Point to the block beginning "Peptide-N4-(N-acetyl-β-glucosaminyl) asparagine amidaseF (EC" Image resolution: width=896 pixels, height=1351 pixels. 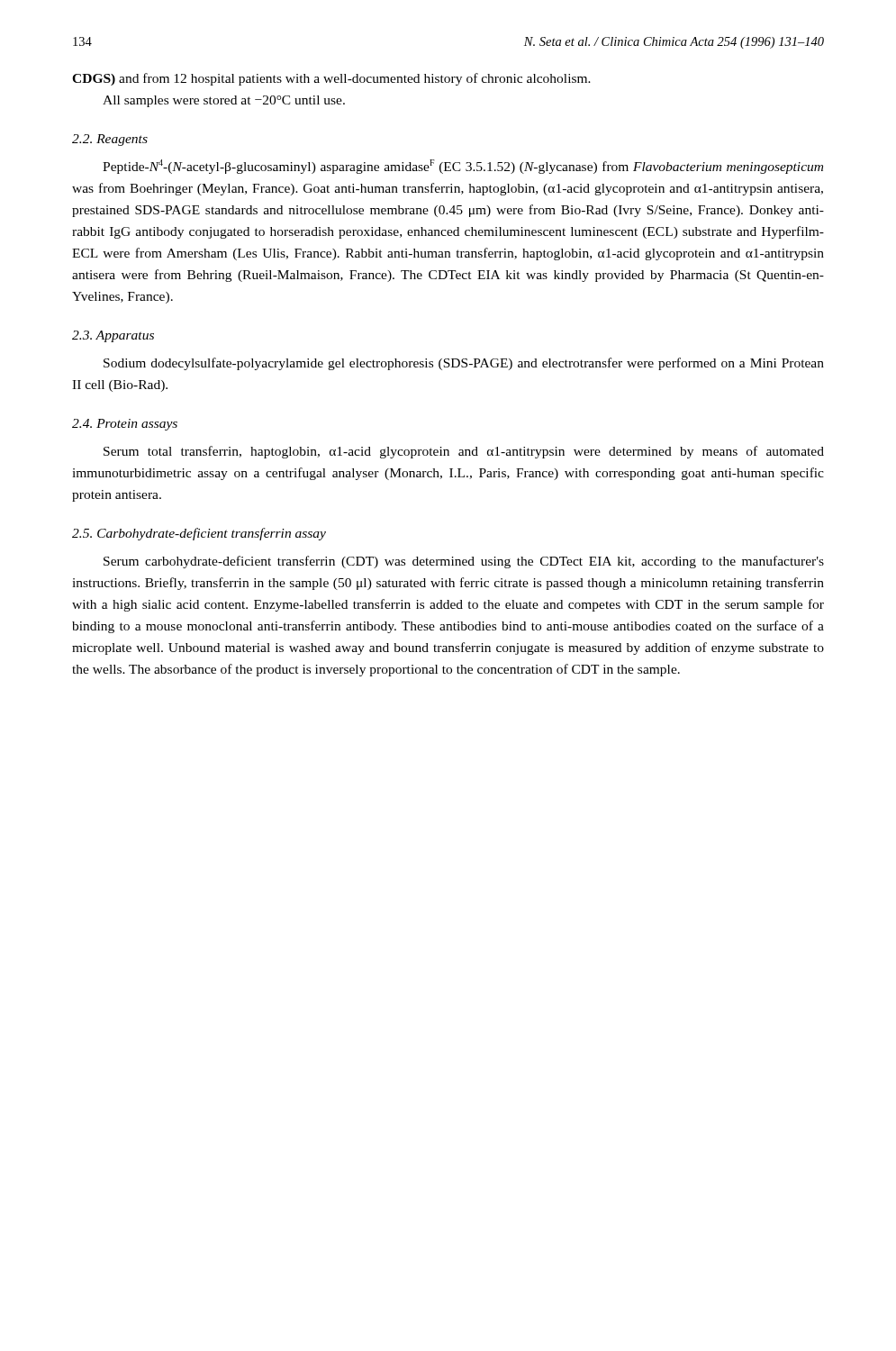(448, 231)
